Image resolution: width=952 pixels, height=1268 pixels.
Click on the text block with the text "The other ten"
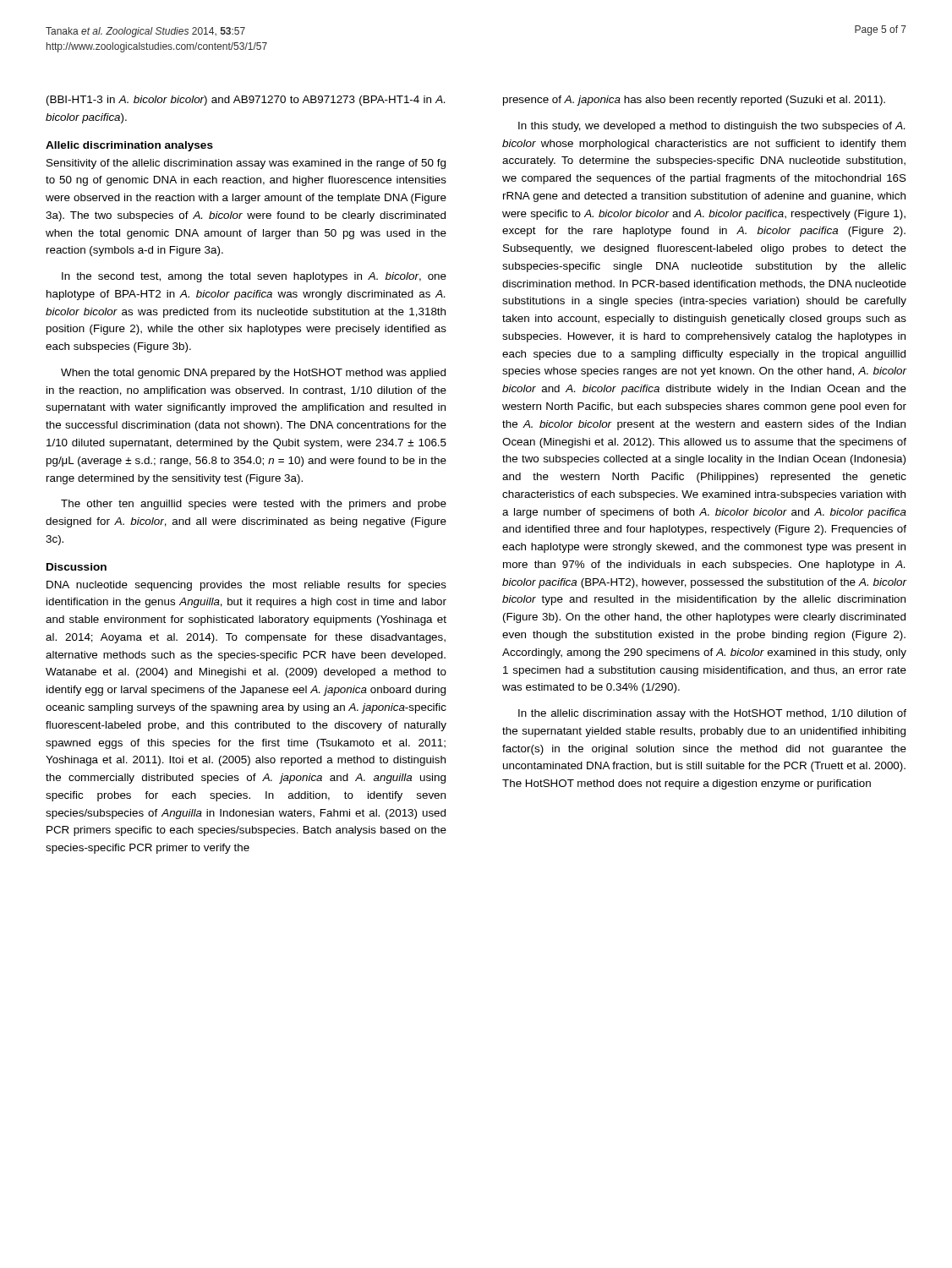coord(246,521)
